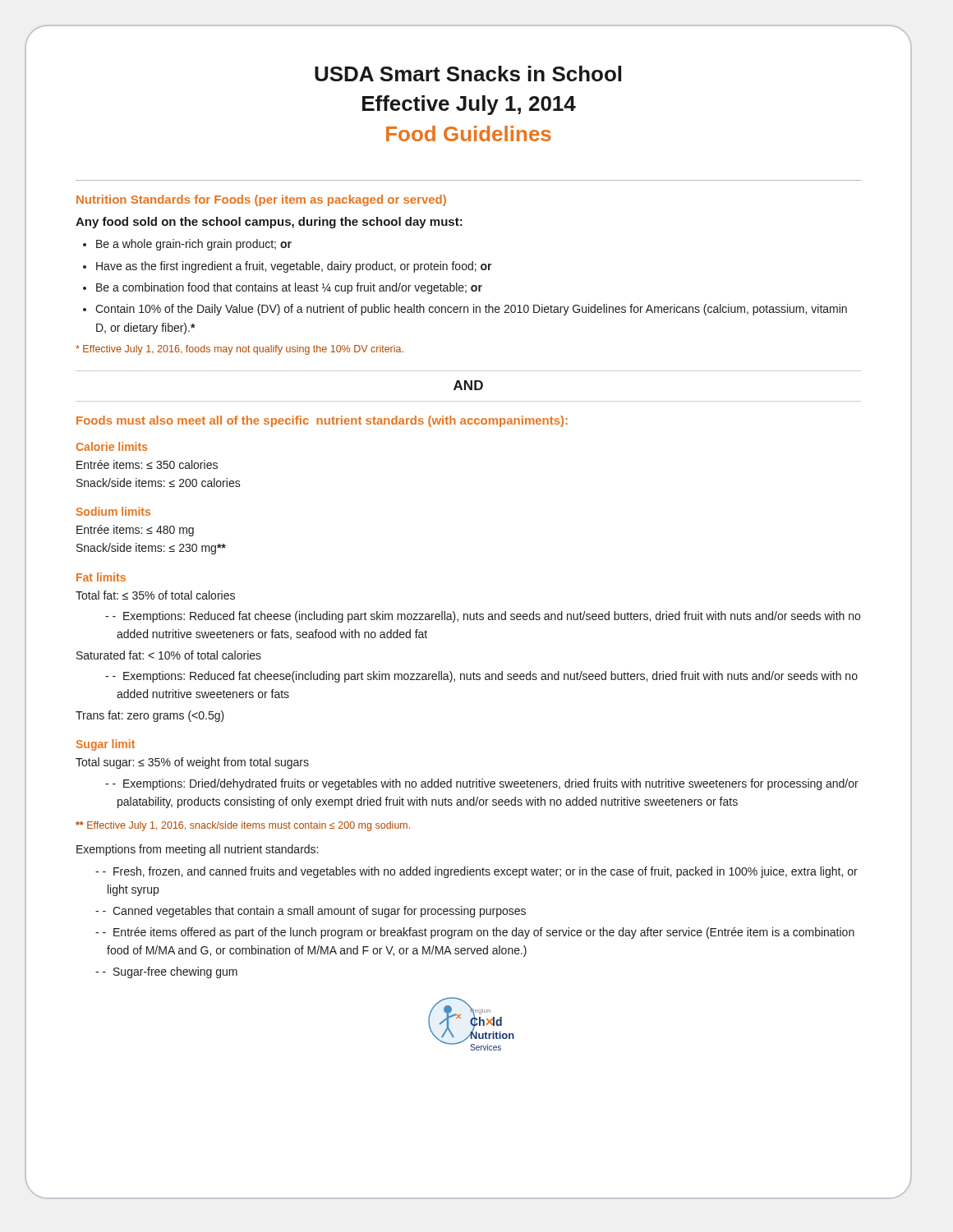Viewport: 953px width, 1232px height.
Task: Select the section header containing "Sodium limits"
Action: [113, 512]
